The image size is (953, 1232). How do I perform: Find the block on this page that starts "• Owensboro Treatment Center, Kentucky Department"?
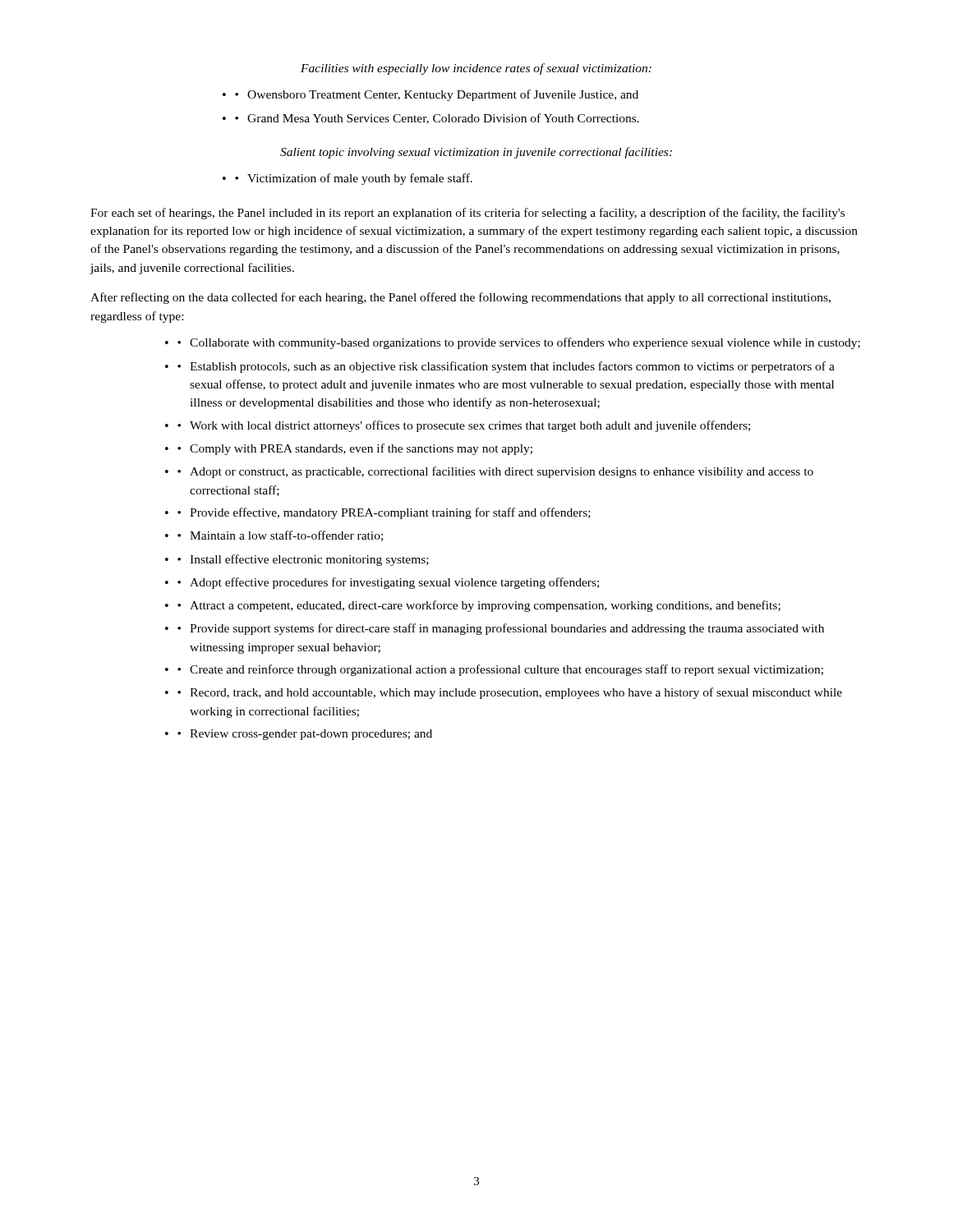click(x=524, y=95)
